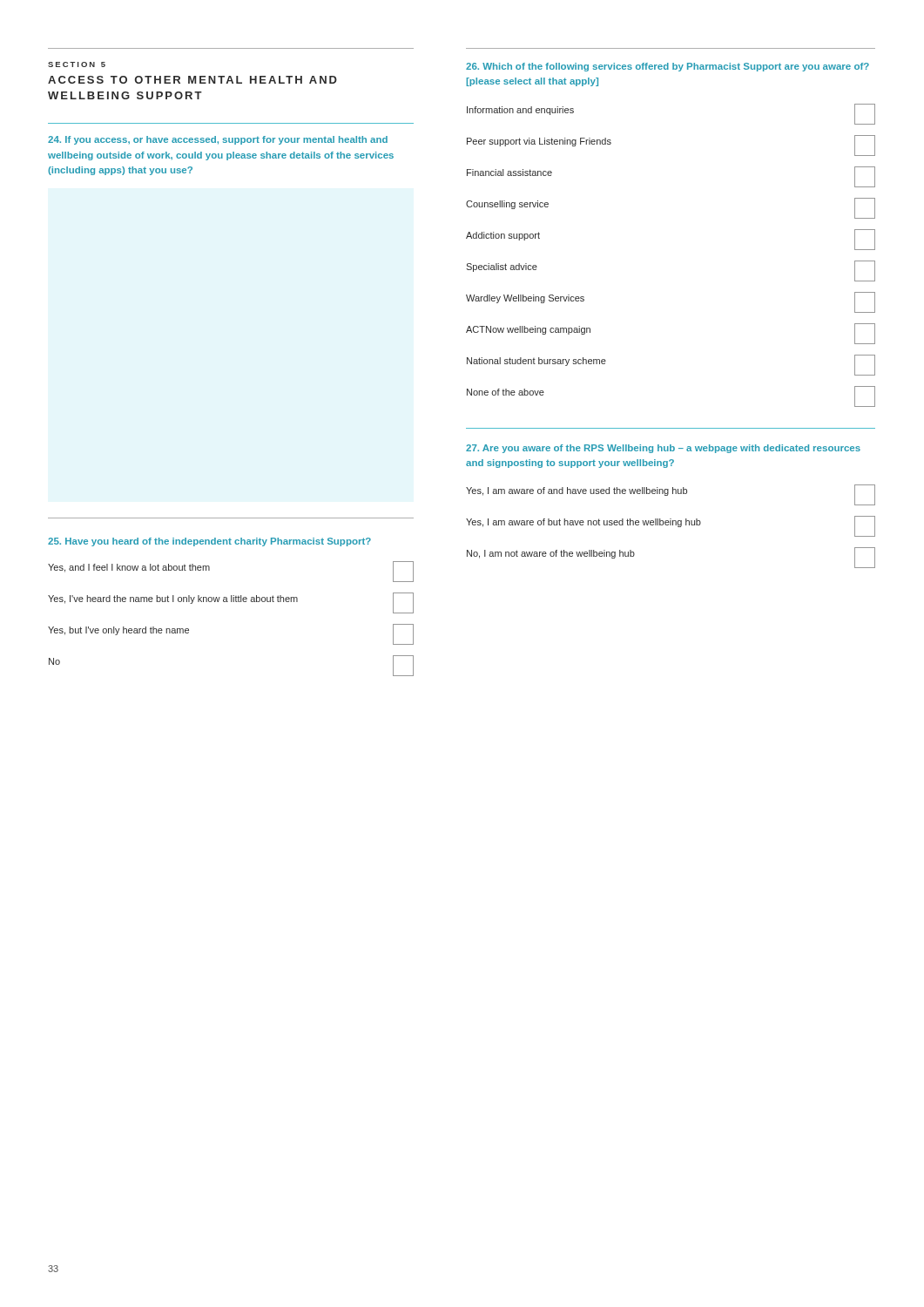The image size is (924, 1307).
Task: Click on the list item with the text "Financial assistance"
Action: [x=509, y=176]
